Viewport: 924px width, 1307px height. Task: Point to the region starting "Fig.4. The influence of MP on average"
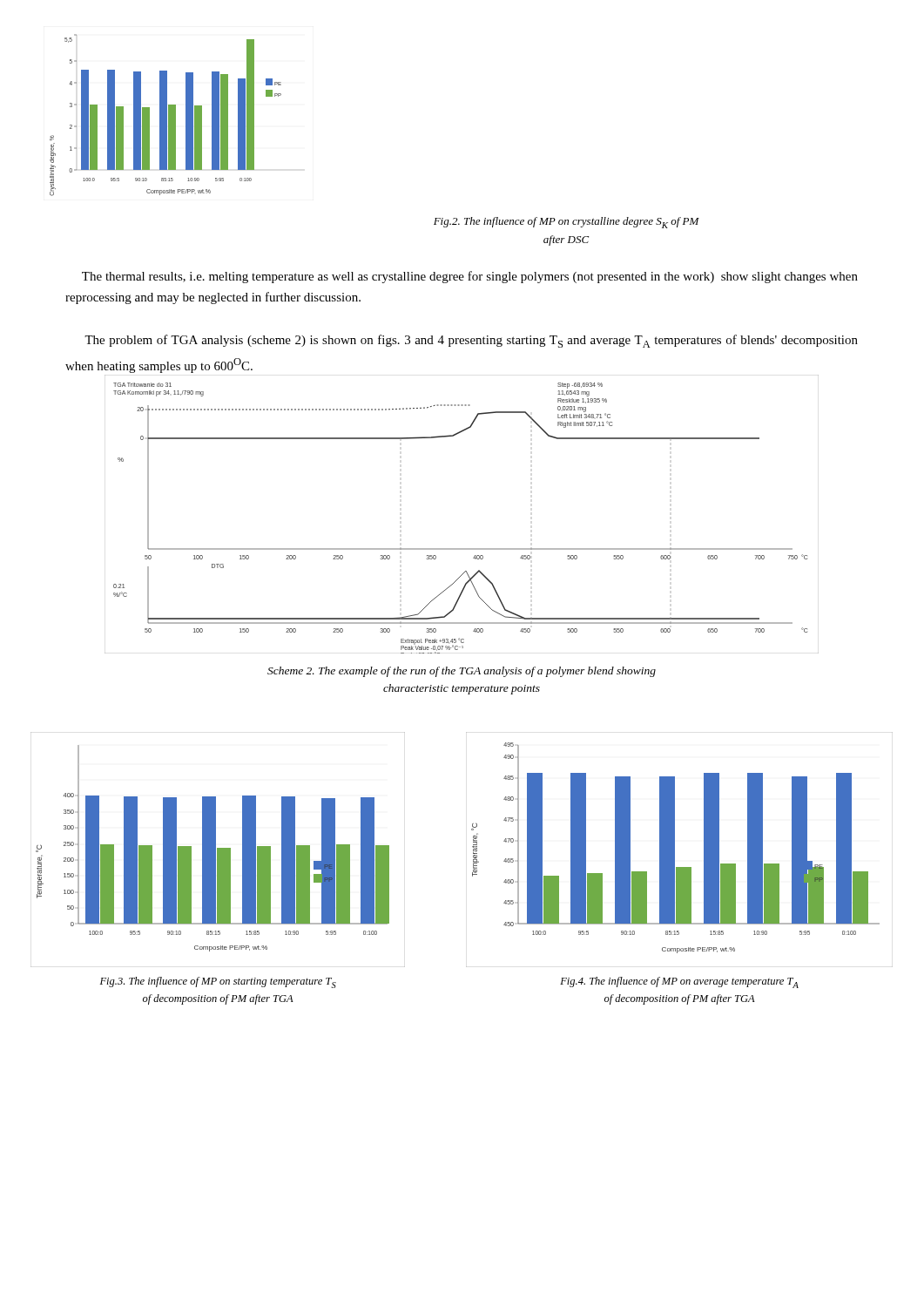coord(679,990)
